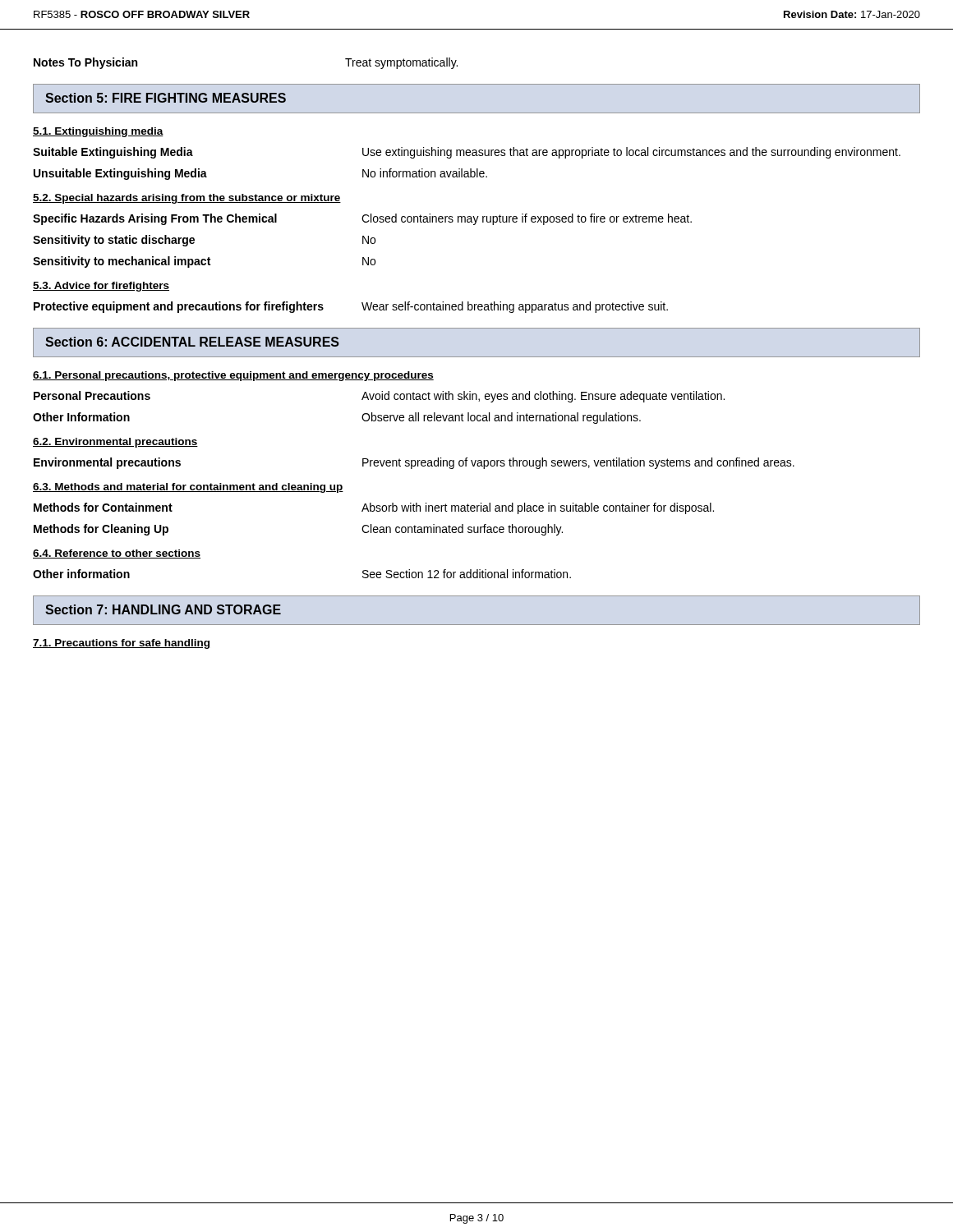953x1232 pixels.
Task: Point to the passage starting "Section 6: ACCIDENTAL RELEASE MEASURES"
Action: tap(192, 342)
